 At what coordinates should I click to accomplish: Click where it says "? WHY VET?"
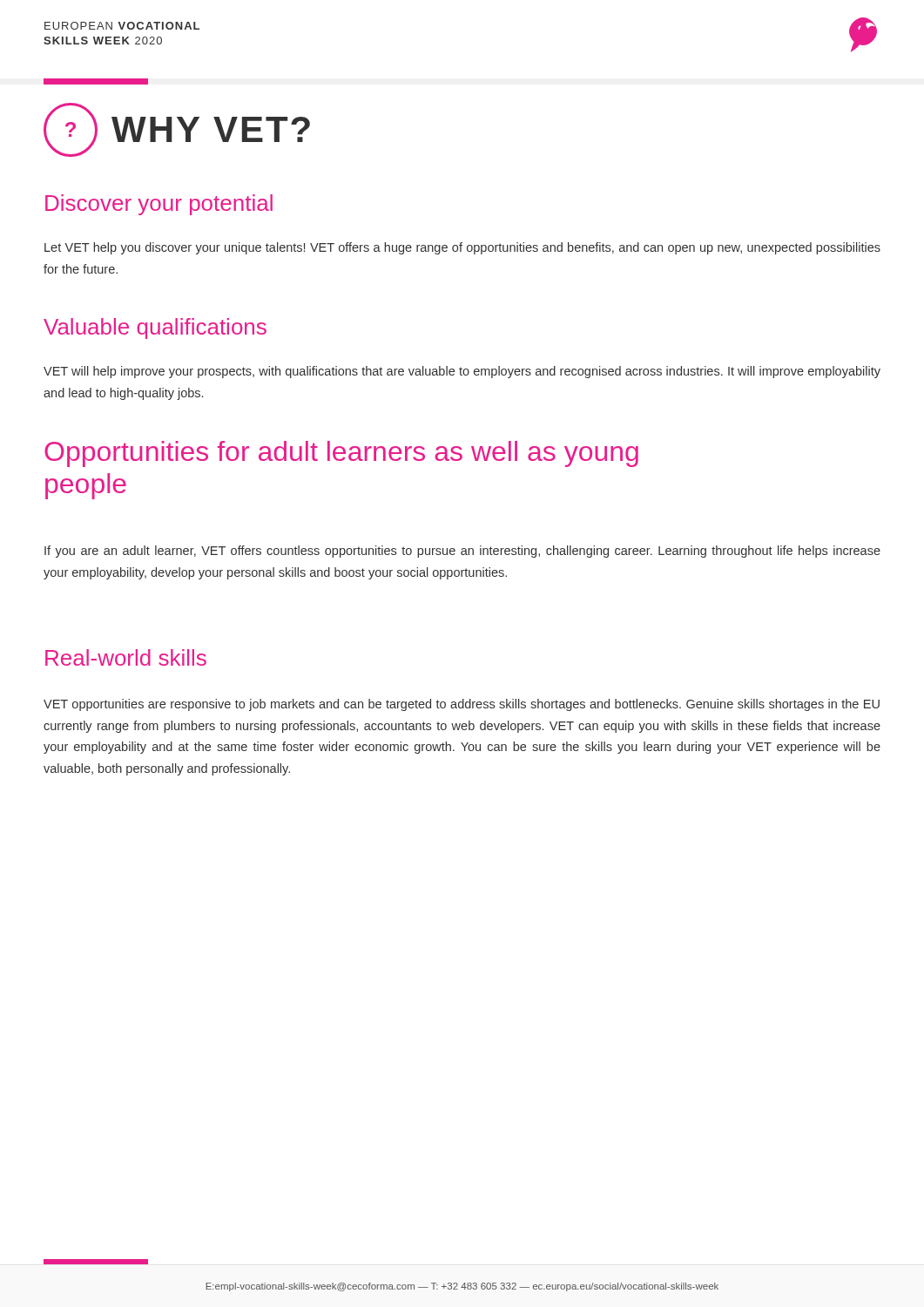pyautogui.click(x=179, y=130)
